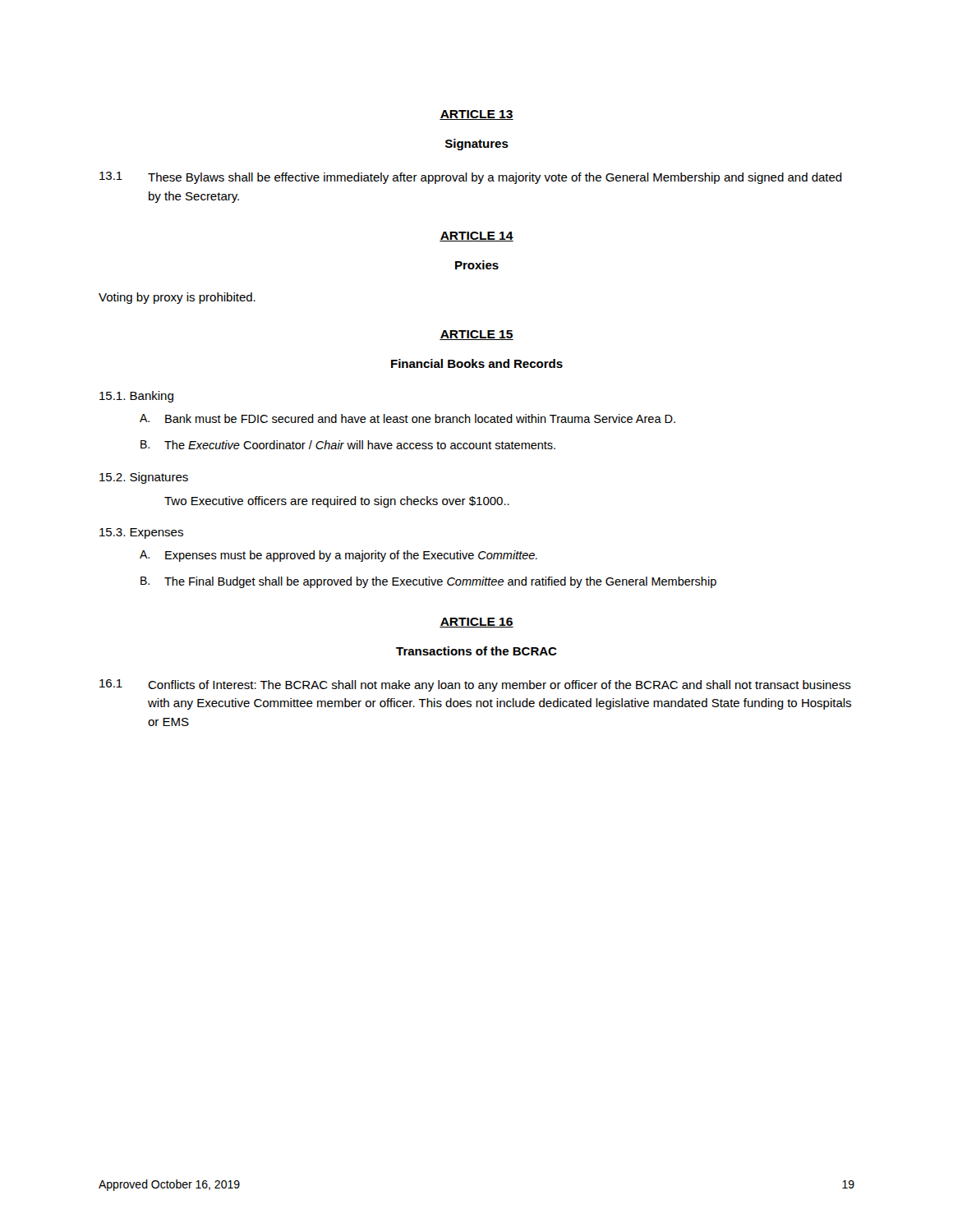Locate the text block starting "ARTICLE 16"
The image size is (953, 1232).
pos(476,621)
